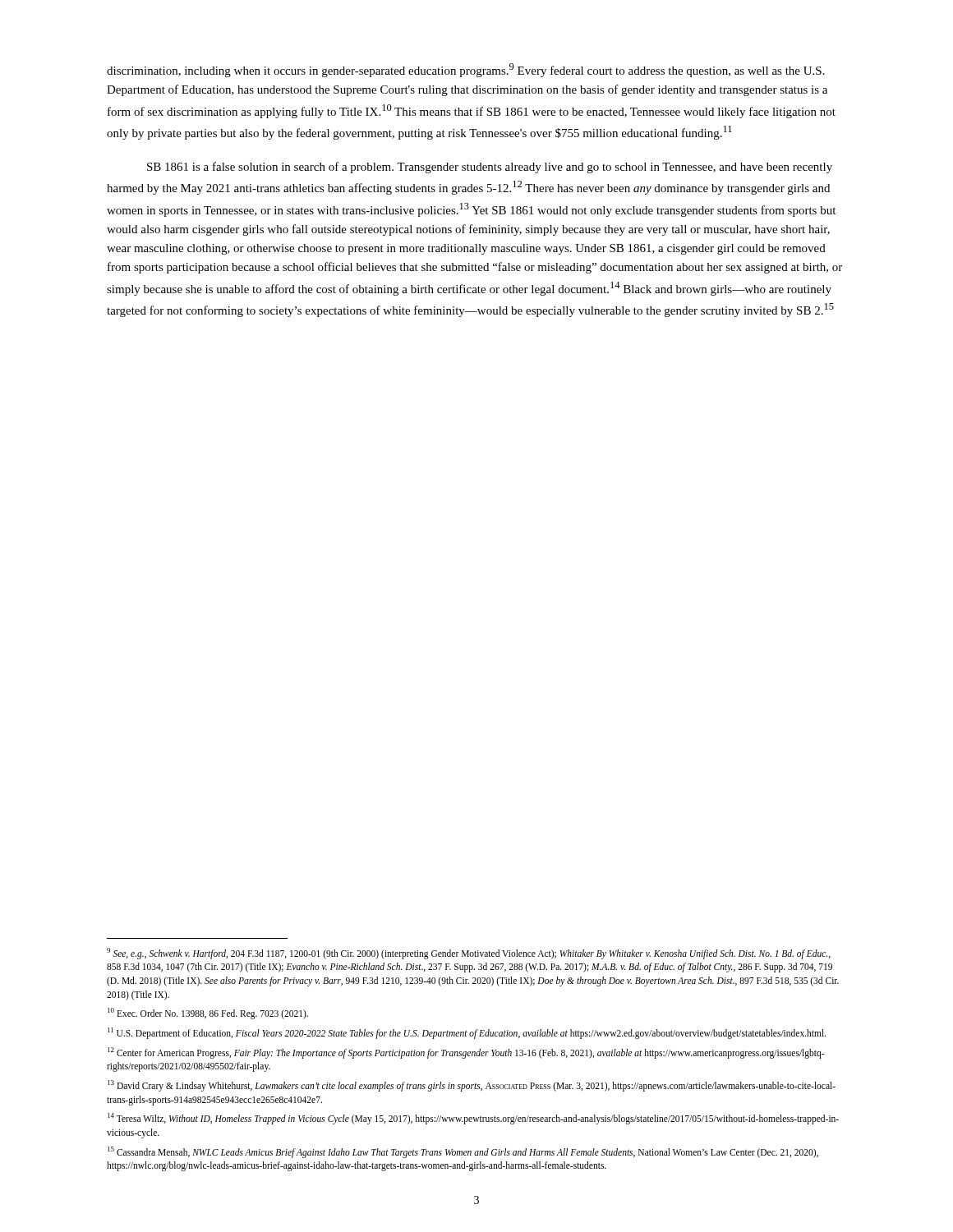Point to the block beginning "11 U.S. Department of Education, Fiscal"

[x=467, y=1032]
